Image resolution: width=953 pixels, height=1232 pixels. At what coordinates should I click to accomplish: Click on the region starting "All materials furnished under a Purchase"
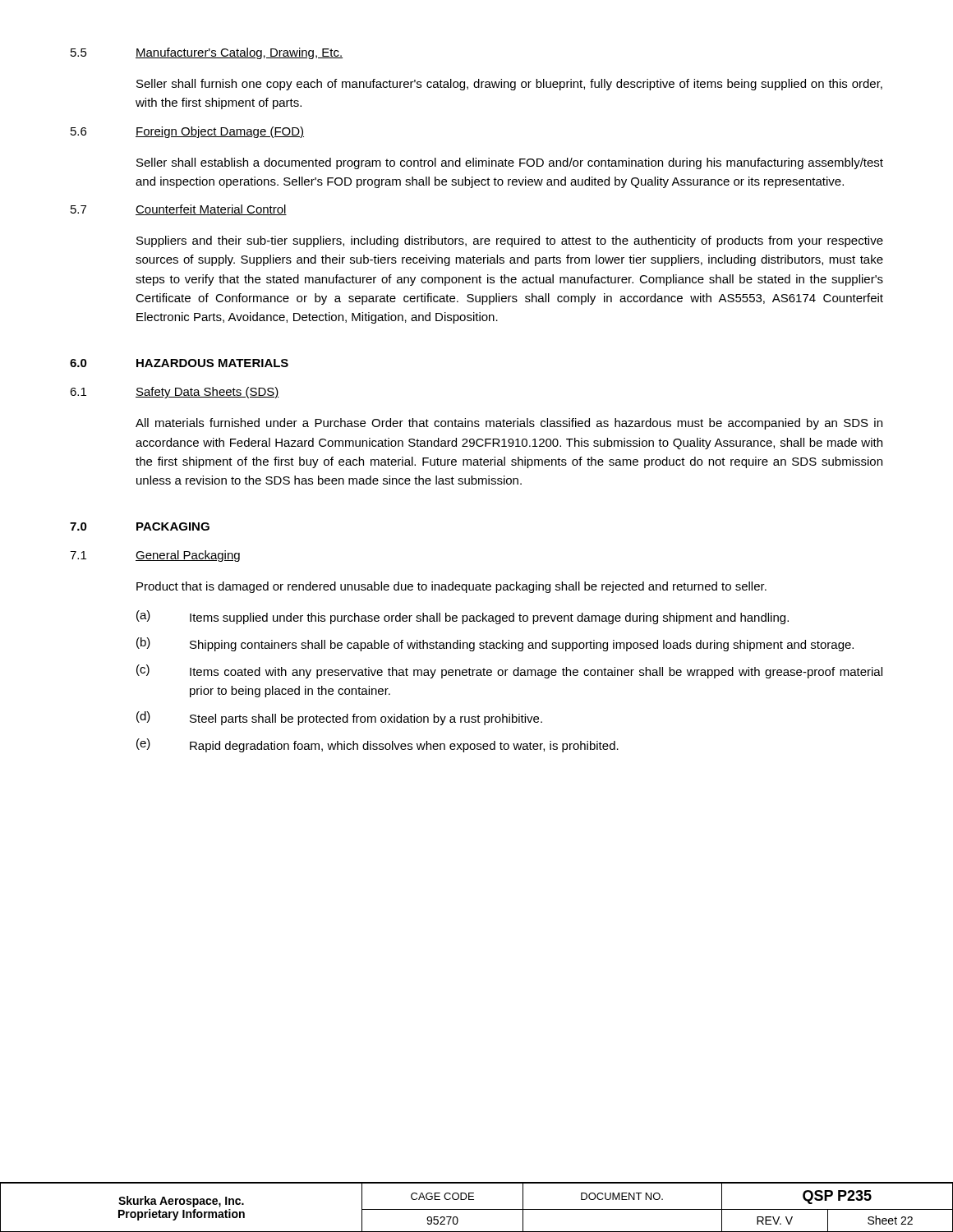tap(509, 452)
